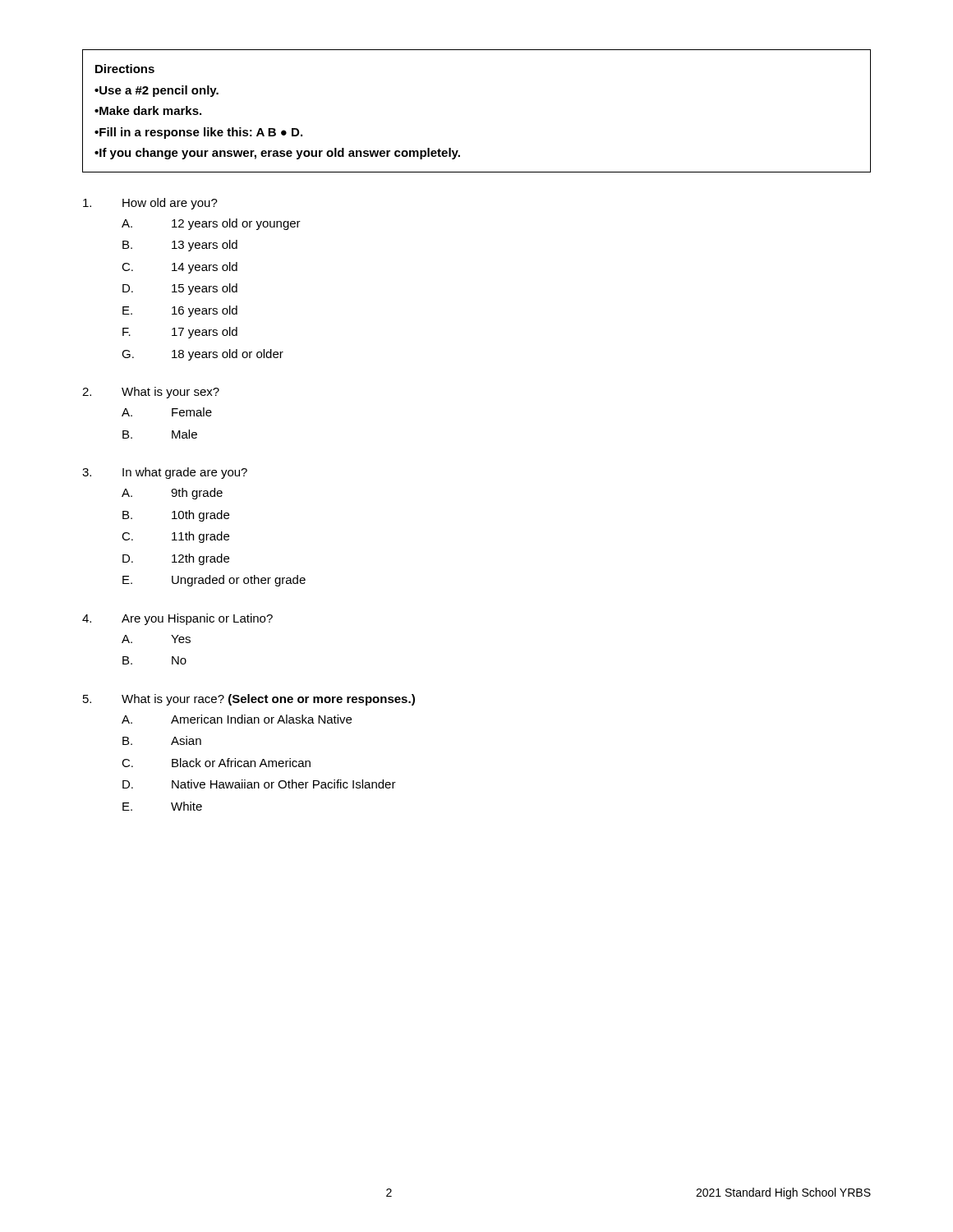953x1232 pixels.
Task: Click on the list item that says "How old are you?"
Action: point(150,204)
